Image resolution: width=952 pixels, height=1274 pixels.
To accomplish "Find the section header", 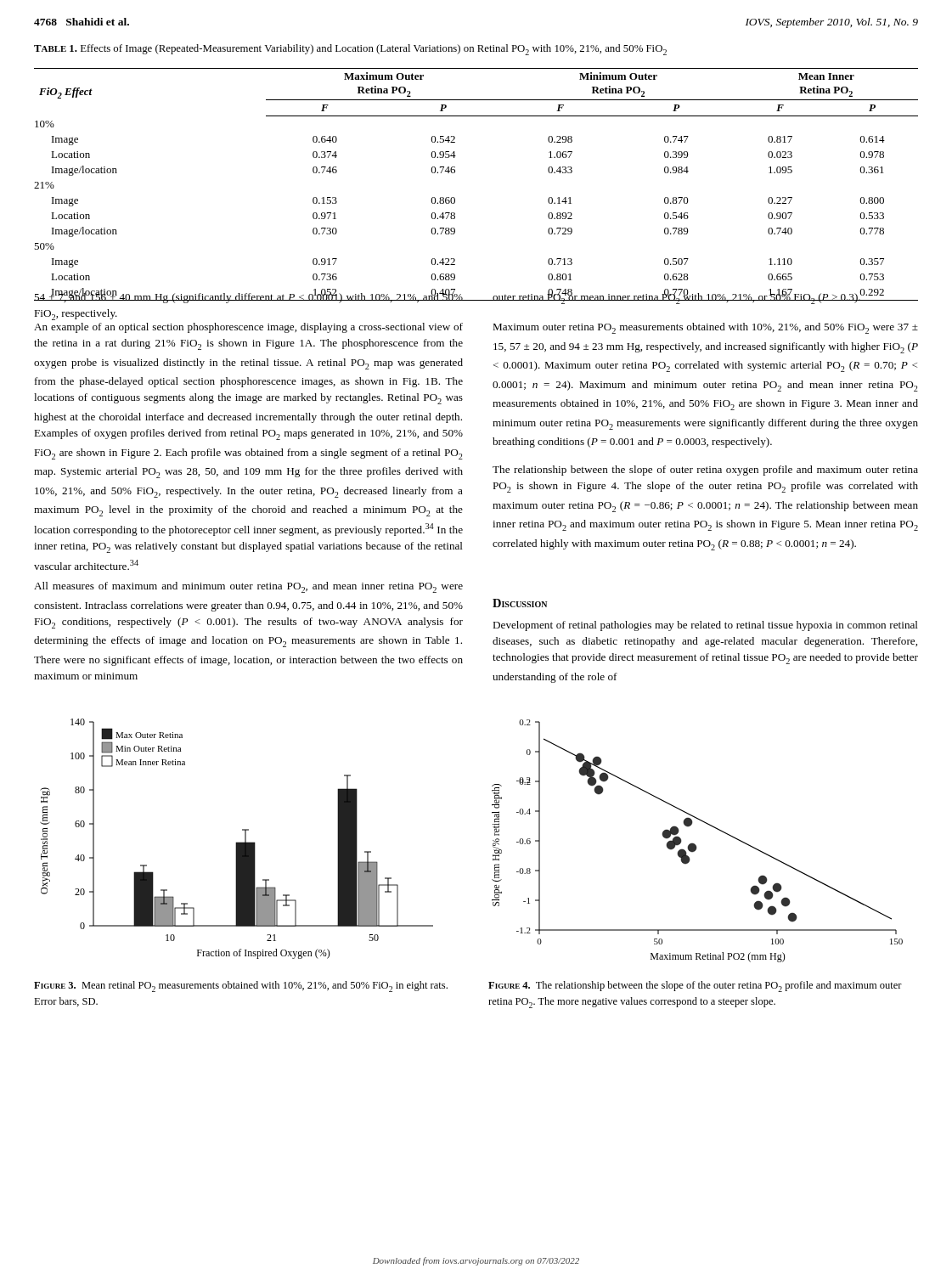I will tap(520, 603).
